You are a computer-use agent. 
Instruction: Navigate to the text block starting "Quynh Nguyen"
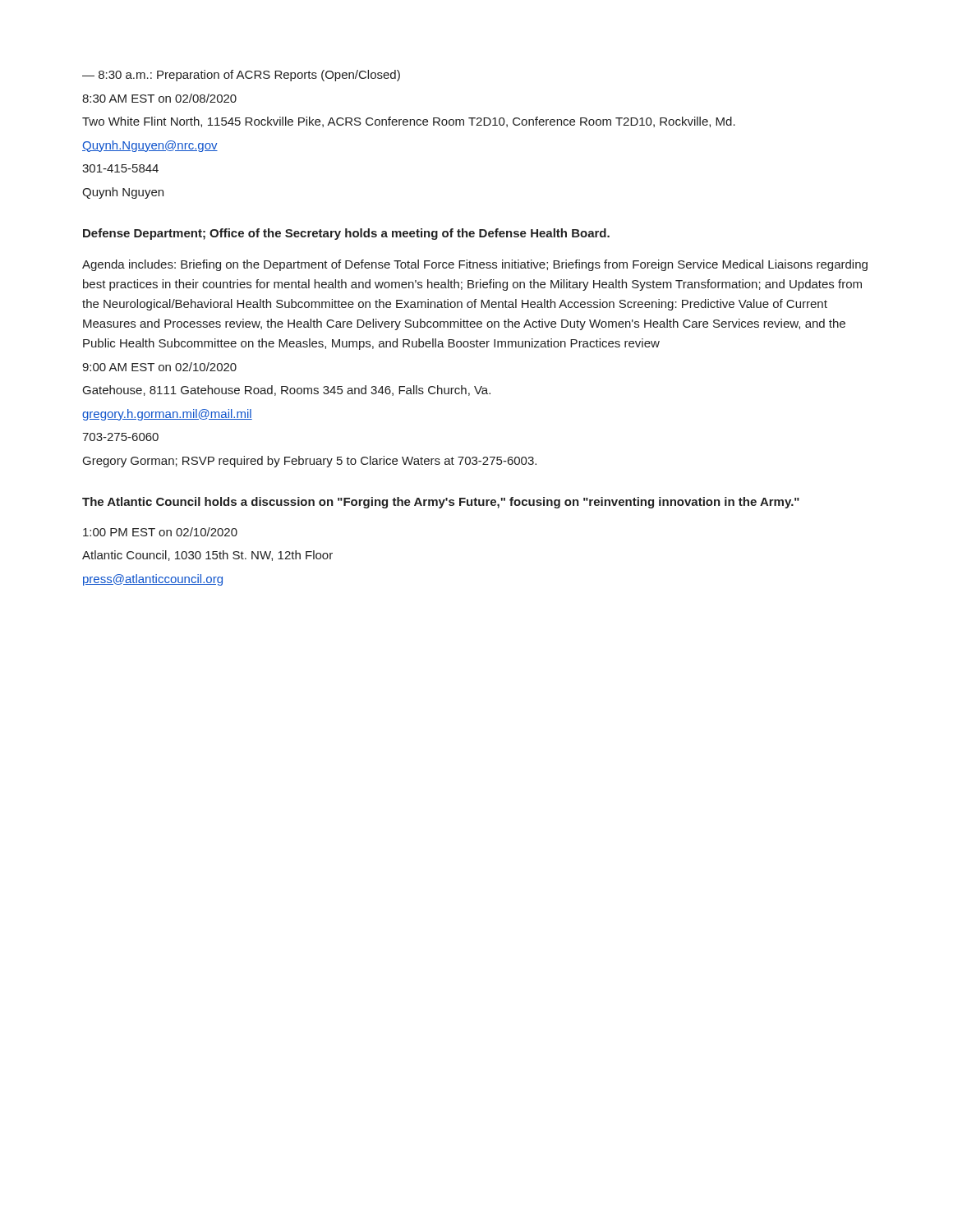tap(123, 191)
